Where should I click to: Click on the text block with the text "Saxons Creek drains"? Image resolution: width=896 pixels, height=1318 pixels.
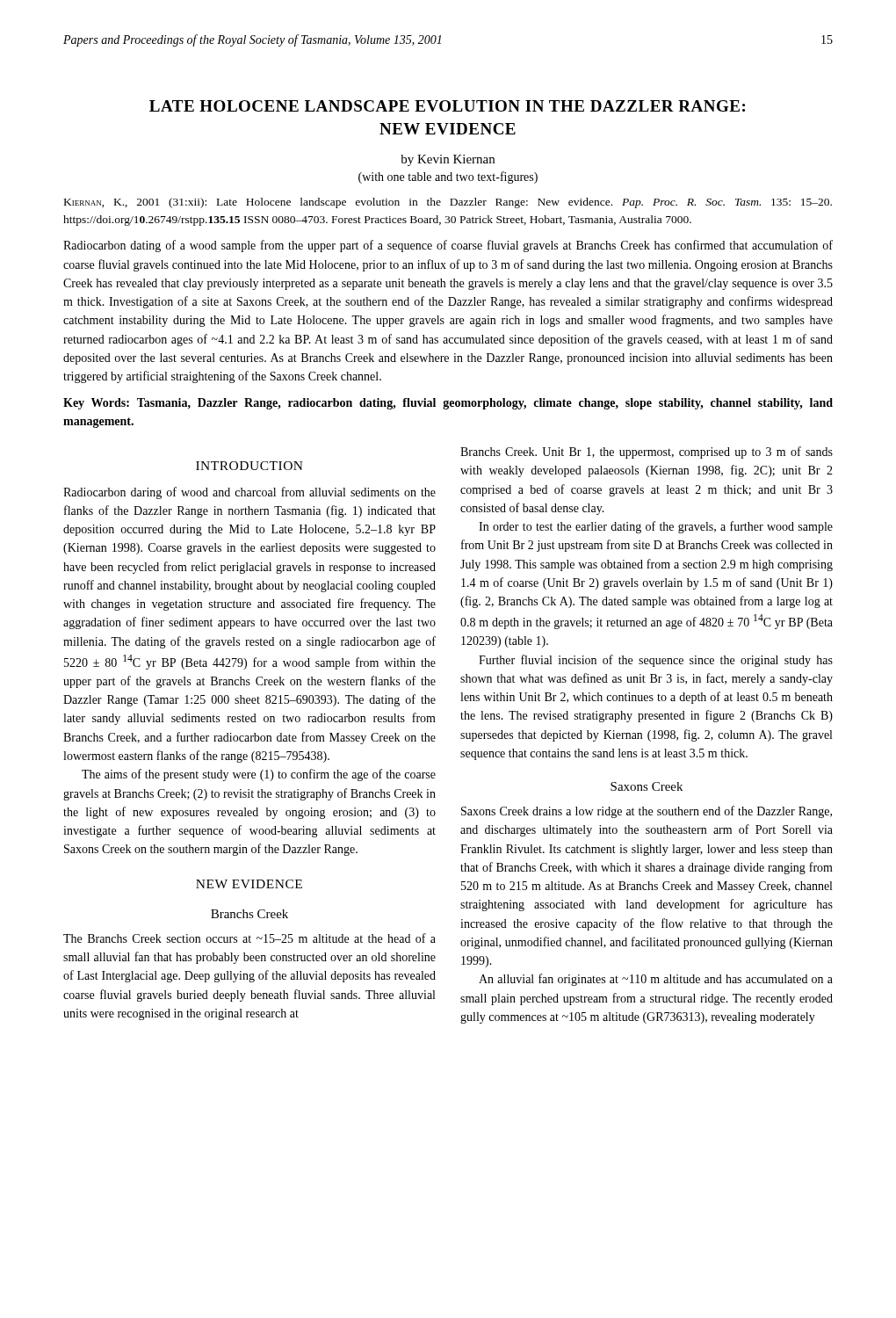tap(647, 914)
